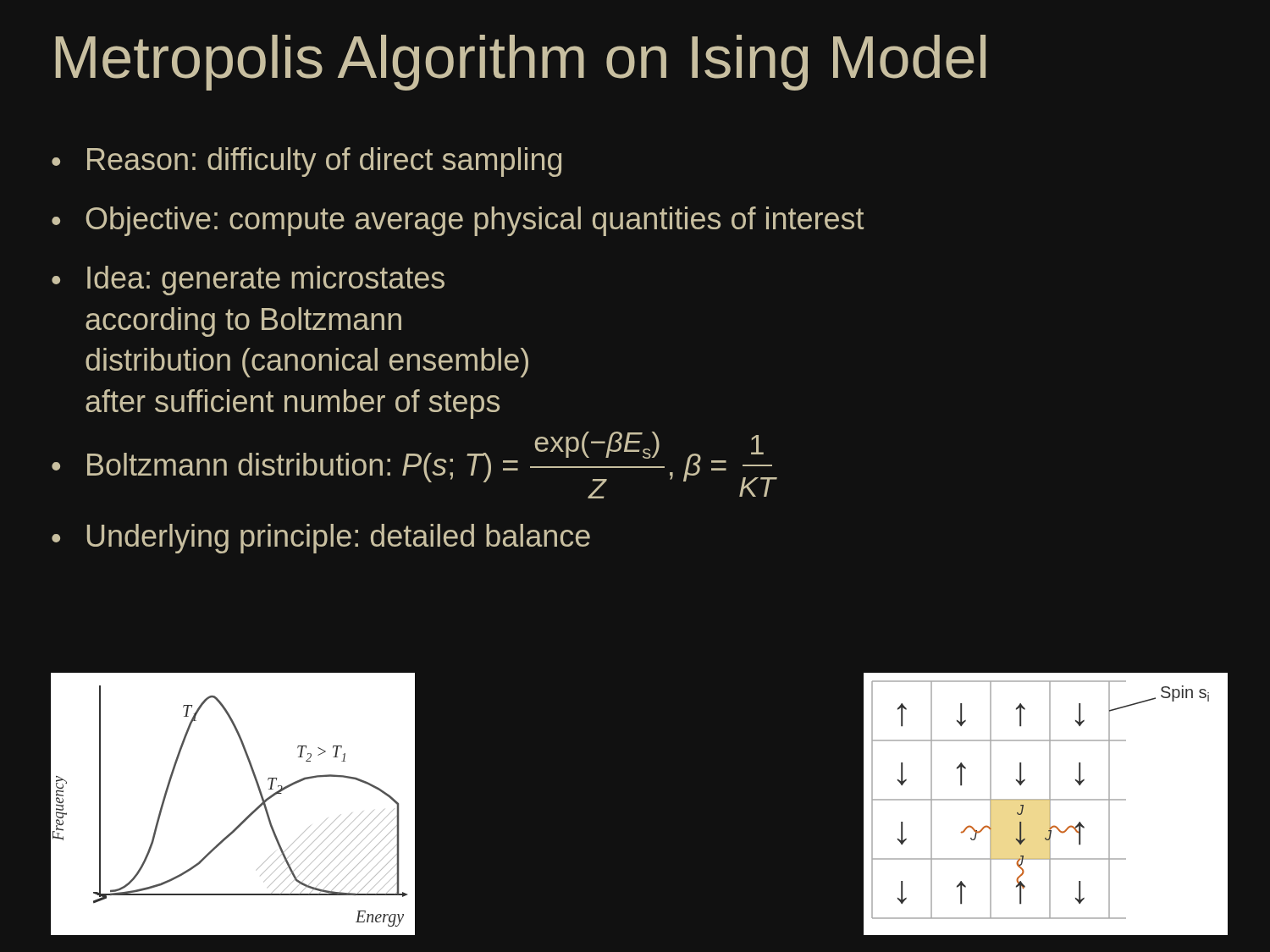Find the block on this page that starts "• Reason: difficulty of"
Screen dimensions: 952x1270
pos(307,161)
